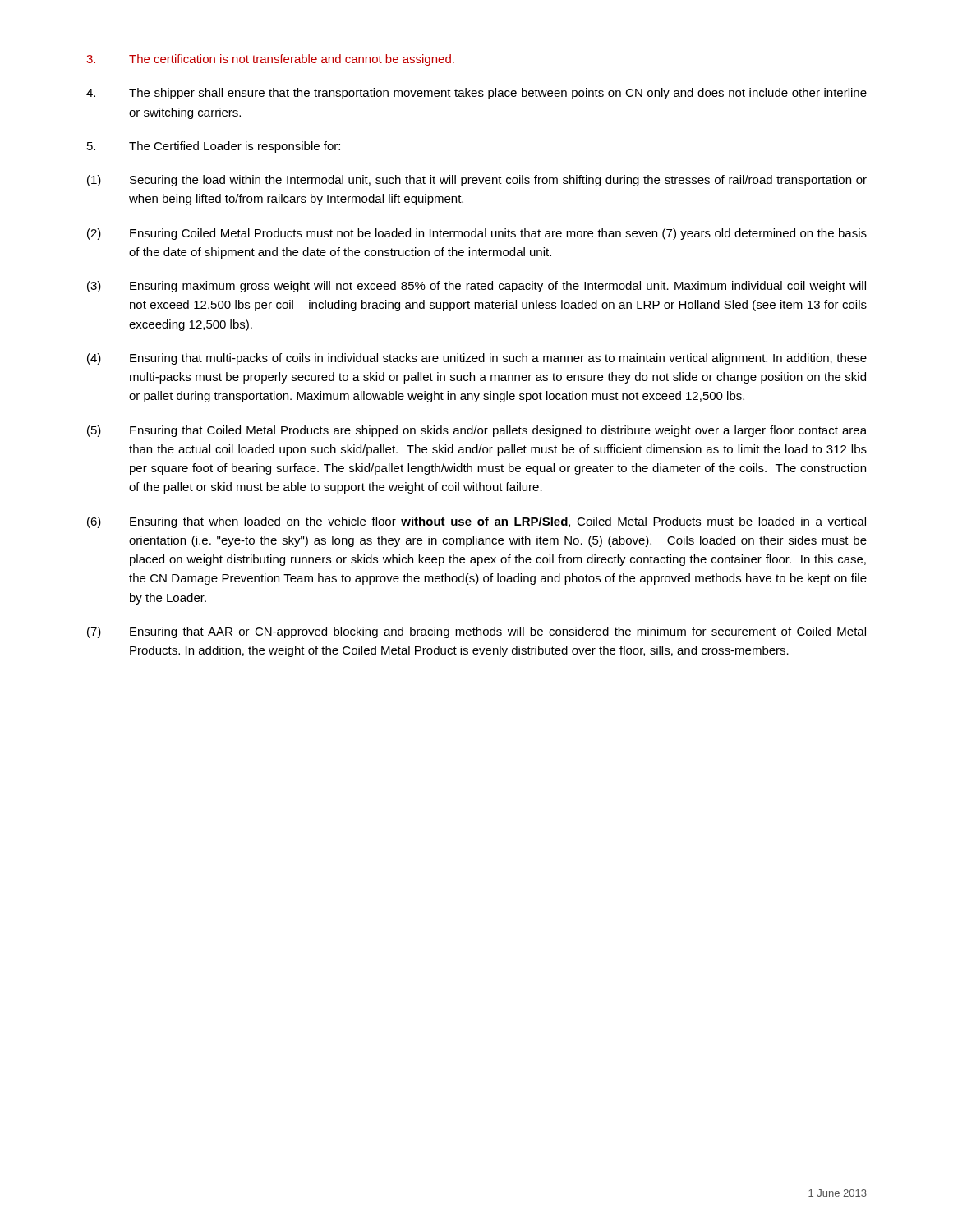This screenshot has width=953, height=1232.
Task: Find "5. The Certified Loader is responsible for:" on this page
Action: pos(214,147)
